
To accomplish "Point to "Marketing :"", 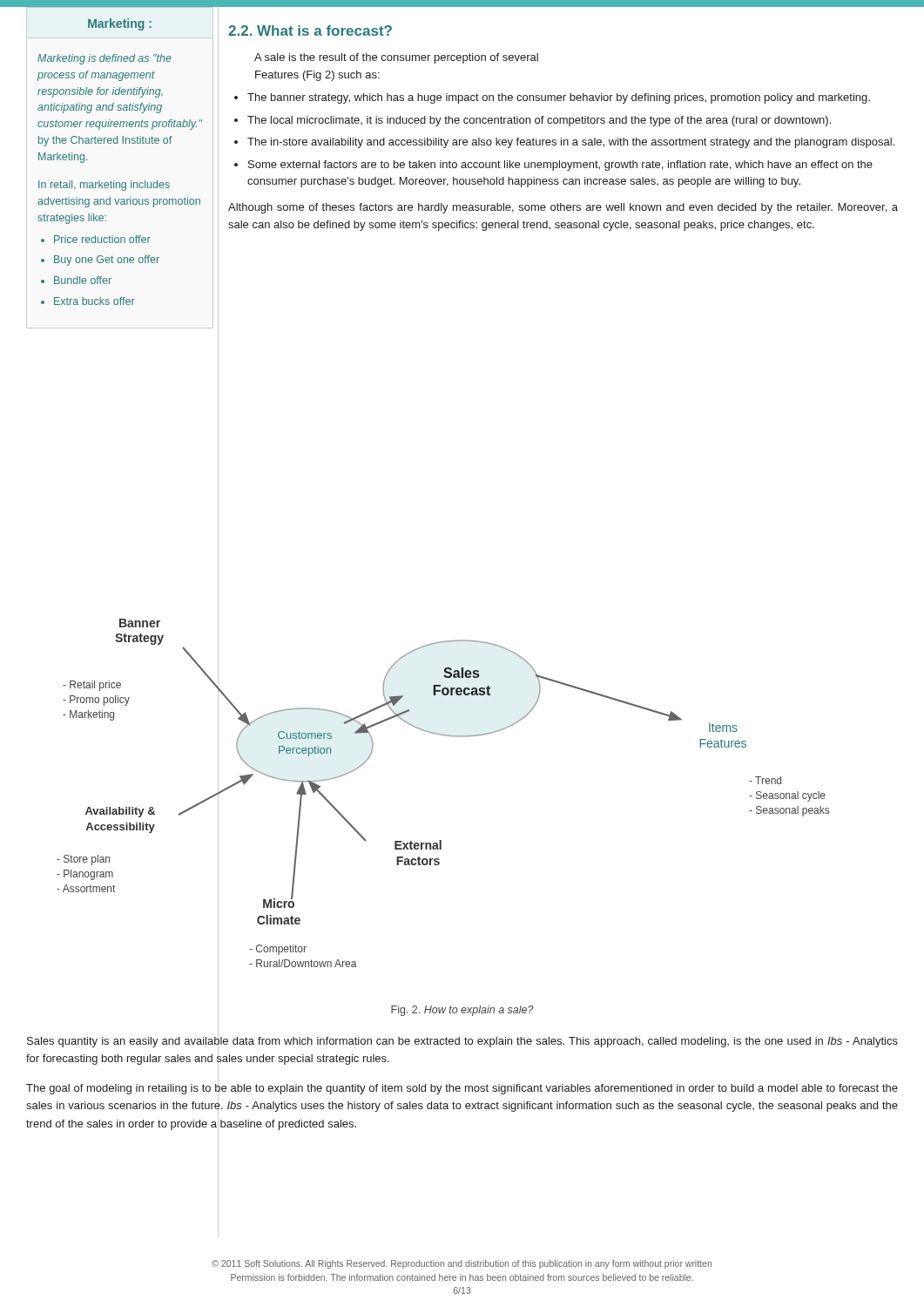I will click(120, 24).
